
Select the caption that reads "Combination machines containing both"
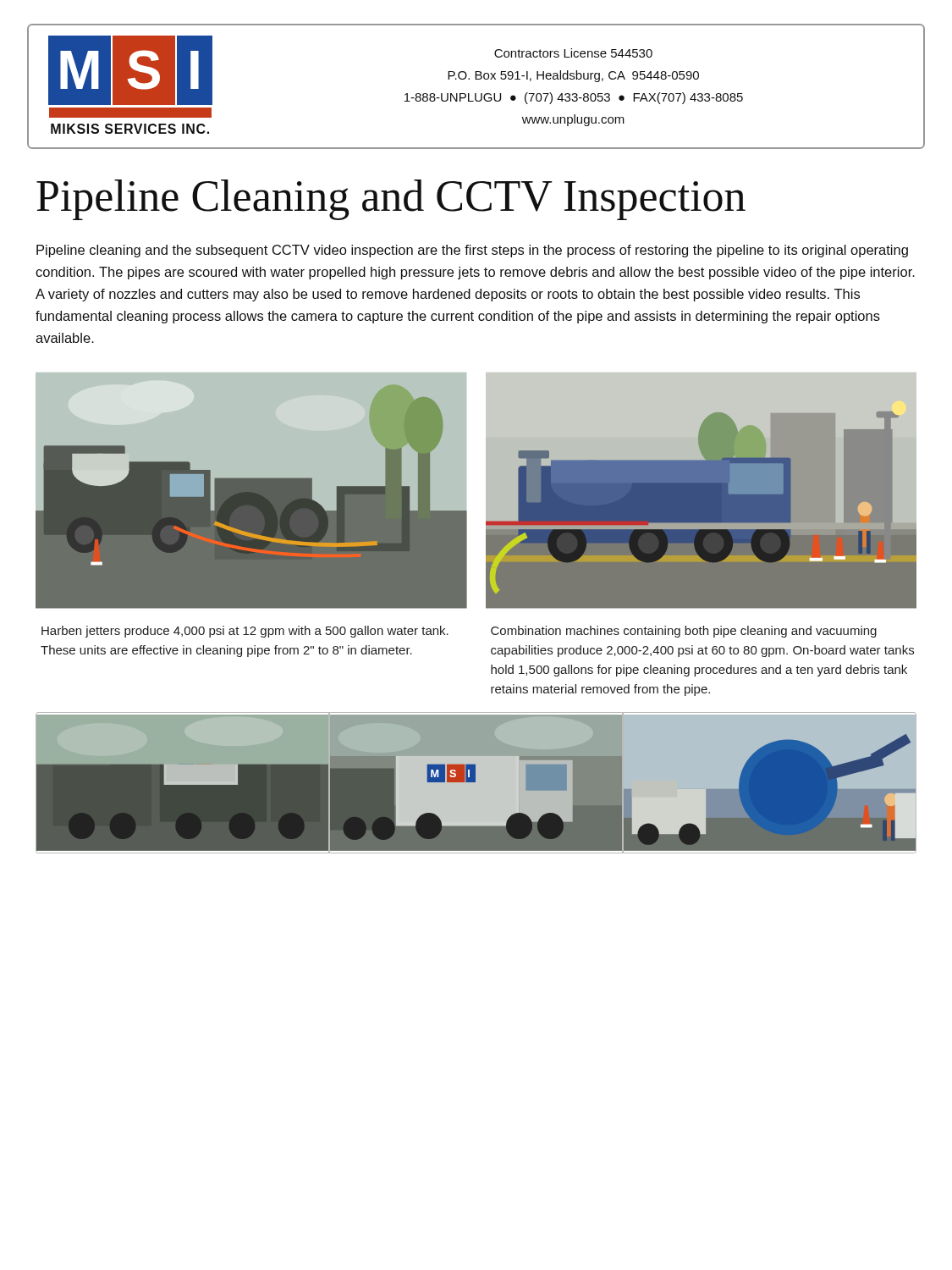point(702,659)
